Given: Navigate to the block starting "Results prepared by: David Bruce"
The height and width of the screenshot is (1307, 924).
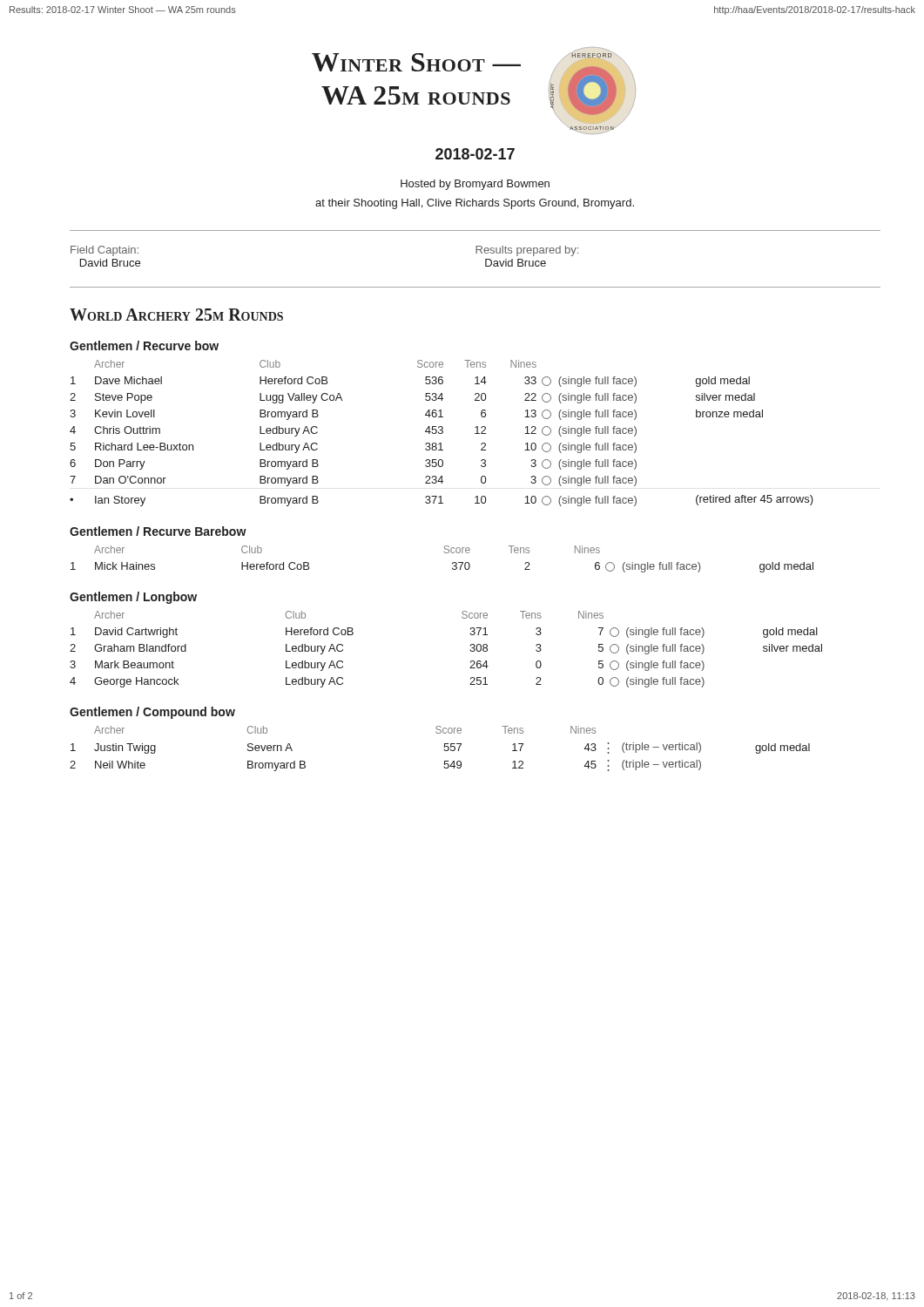Looking at the screenshot, I should point(527,256).
